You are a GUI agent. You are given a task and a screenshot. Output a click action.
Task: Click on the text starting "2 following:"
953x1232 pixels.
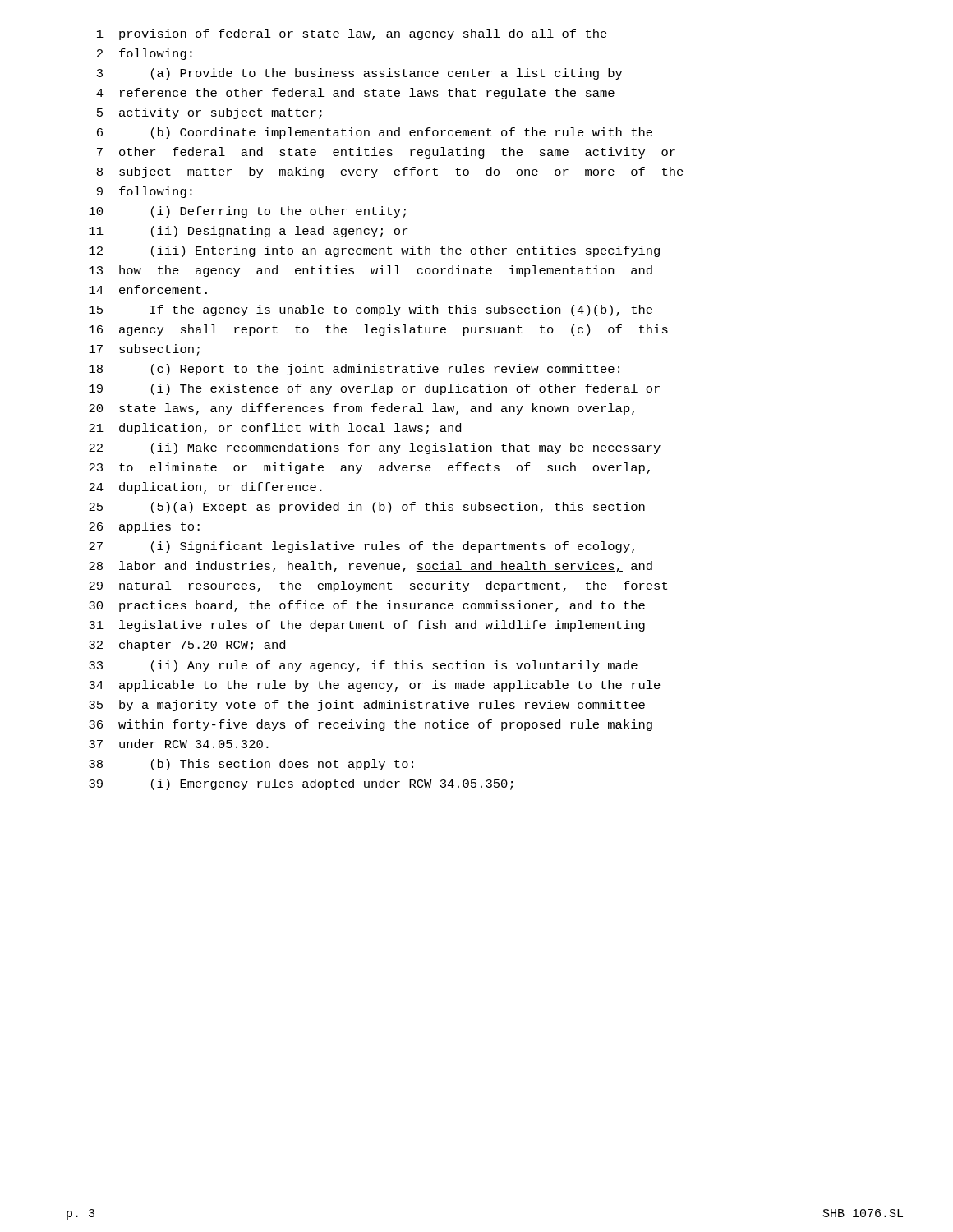click(x=145, y=54)
